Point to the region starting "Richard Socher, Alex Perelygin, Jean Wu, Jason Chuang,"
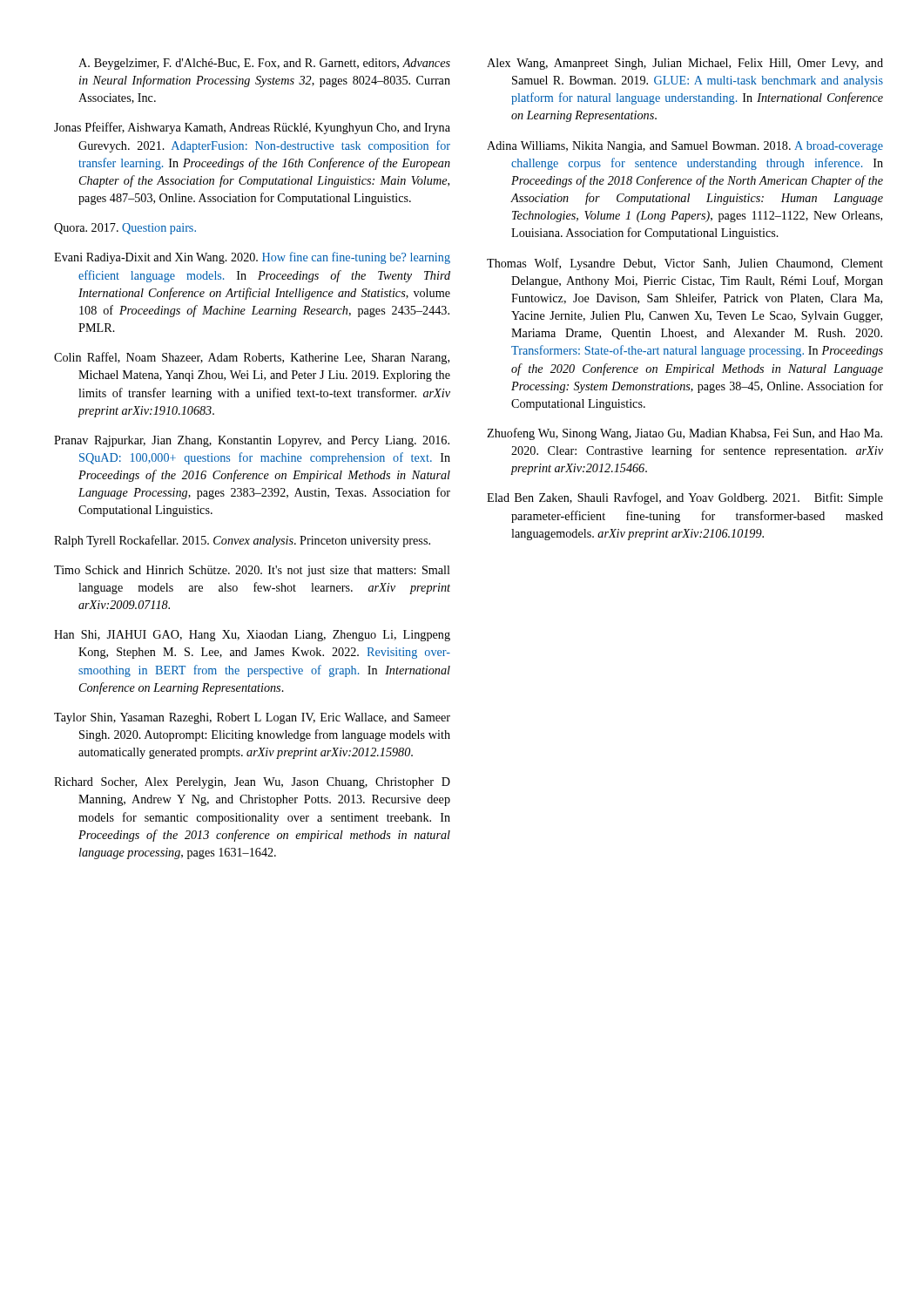 [252, 817]
